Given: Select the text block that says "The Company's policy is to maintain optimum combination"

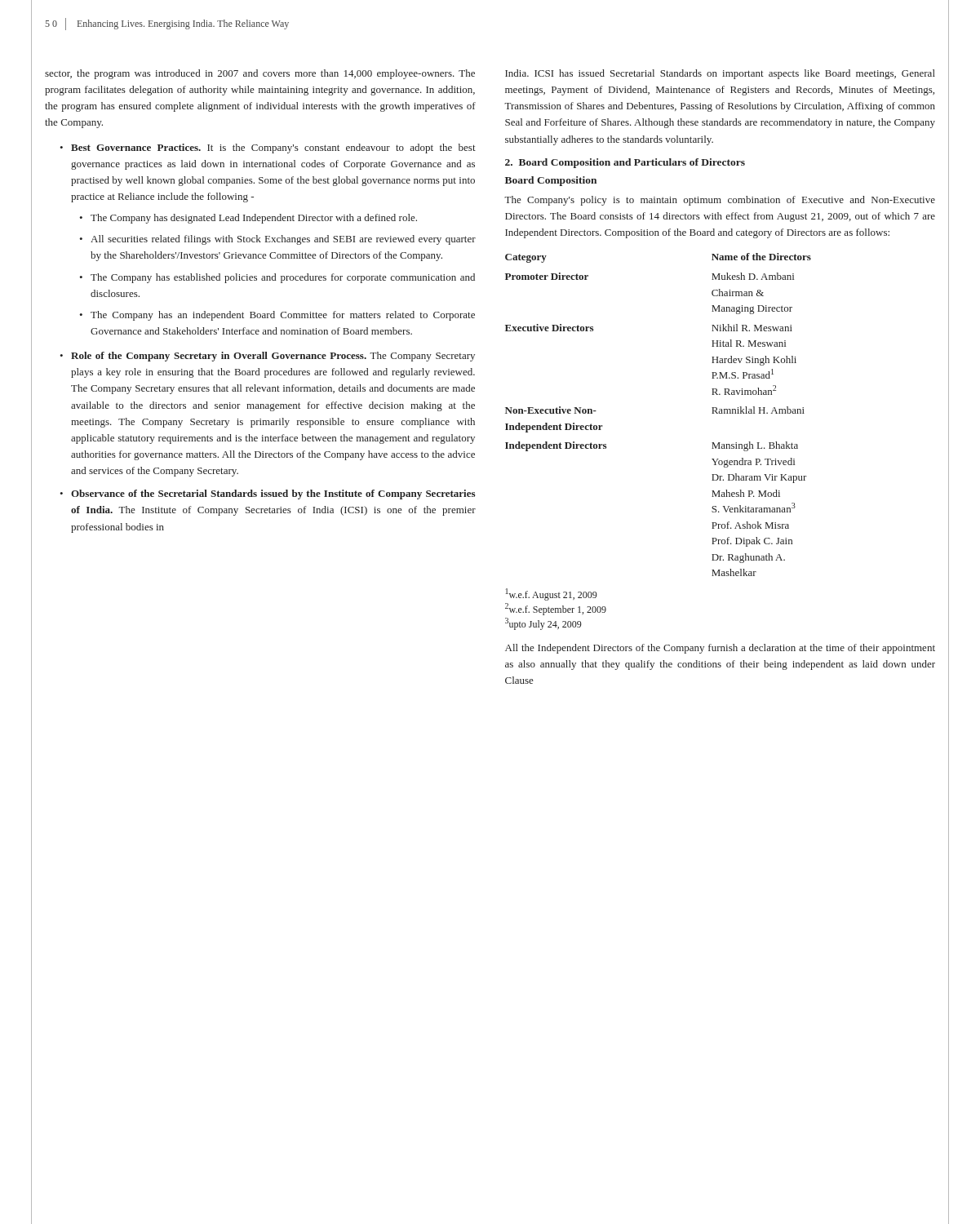Looking at the screenshot, I should [720, 216].
